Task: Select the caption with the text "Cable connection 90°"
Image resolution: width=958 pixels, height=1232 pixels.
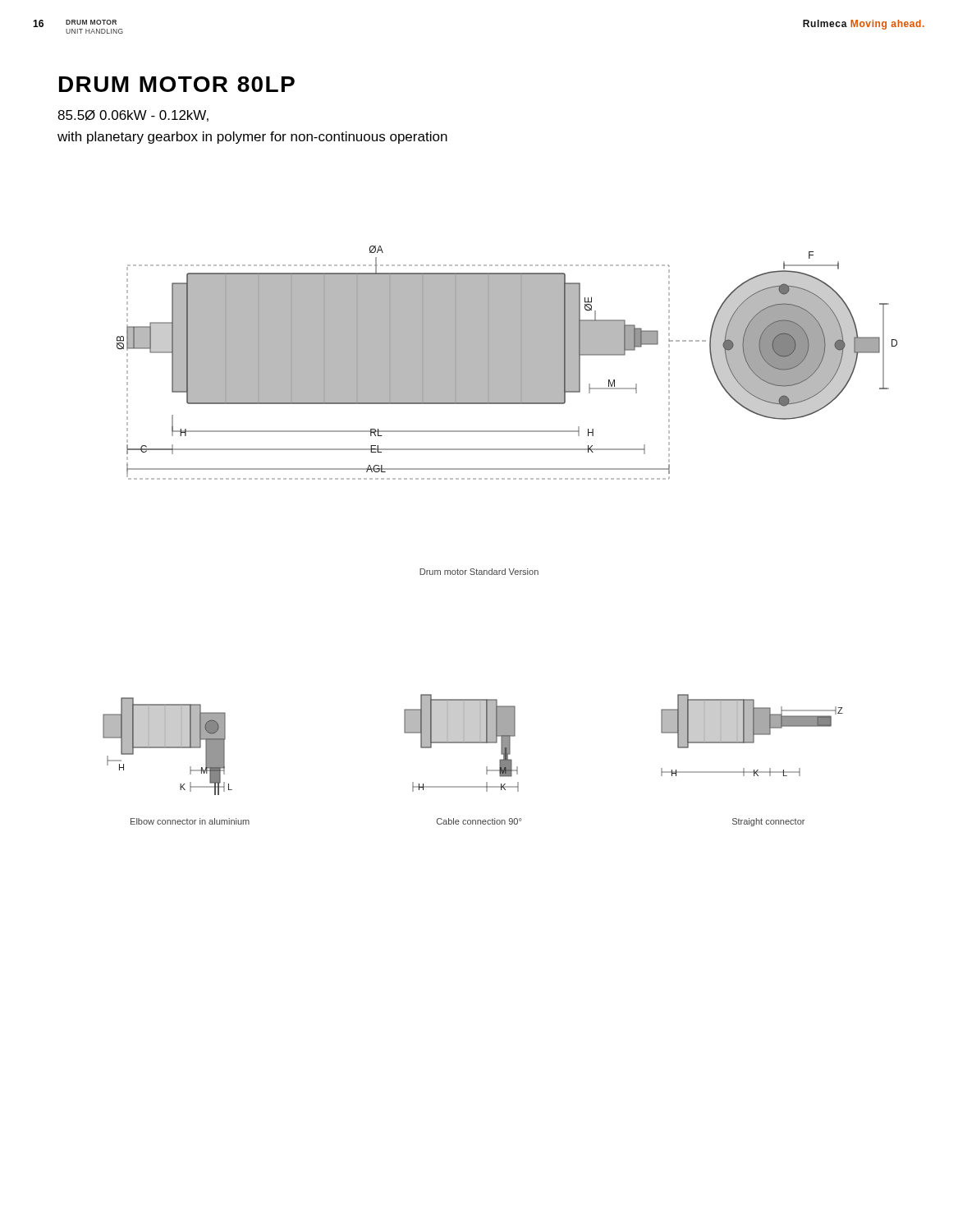Action: click(479, 821)
